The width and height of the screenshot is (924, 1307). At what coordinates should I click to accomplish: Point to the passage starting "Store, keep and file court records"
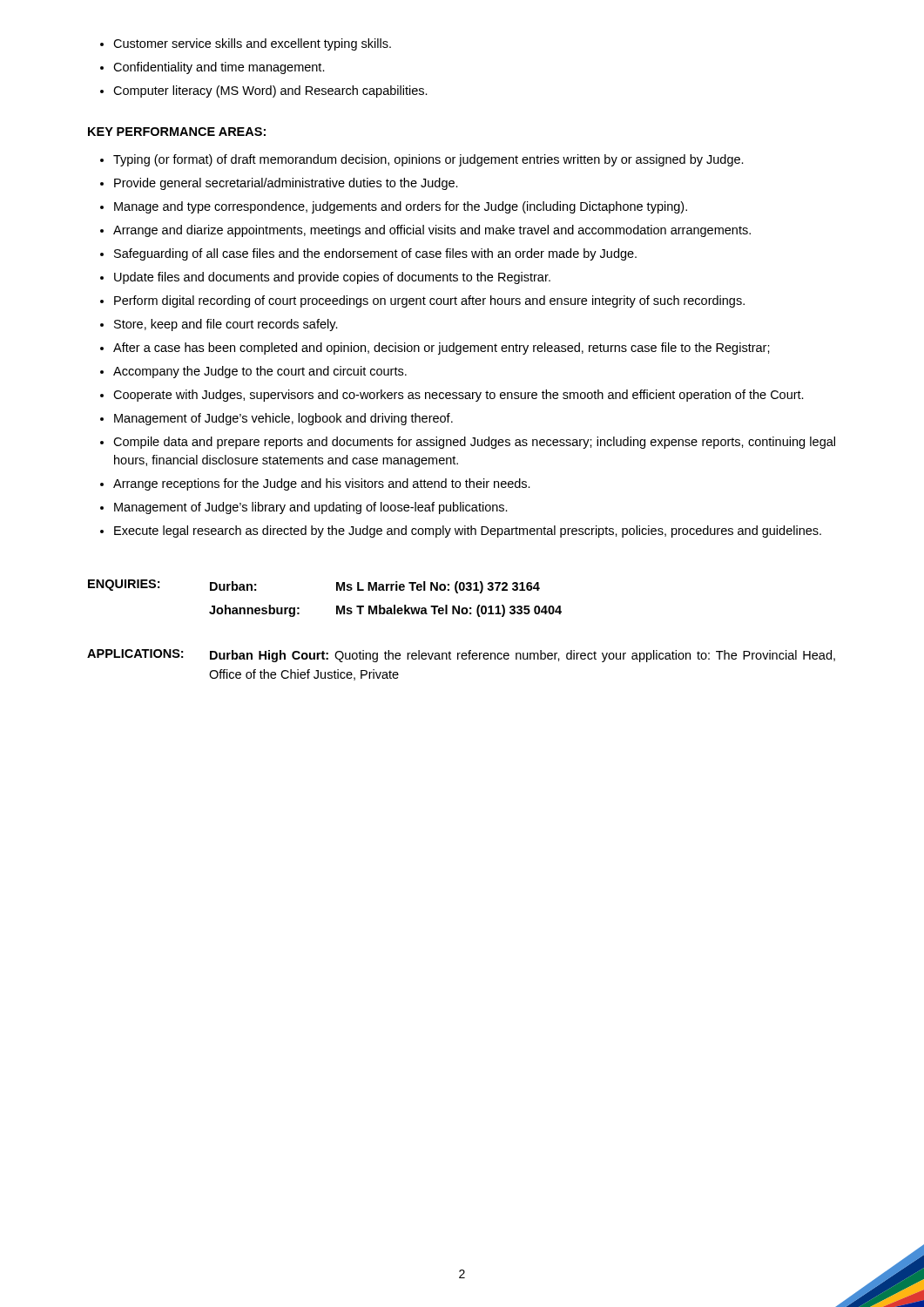226,324
